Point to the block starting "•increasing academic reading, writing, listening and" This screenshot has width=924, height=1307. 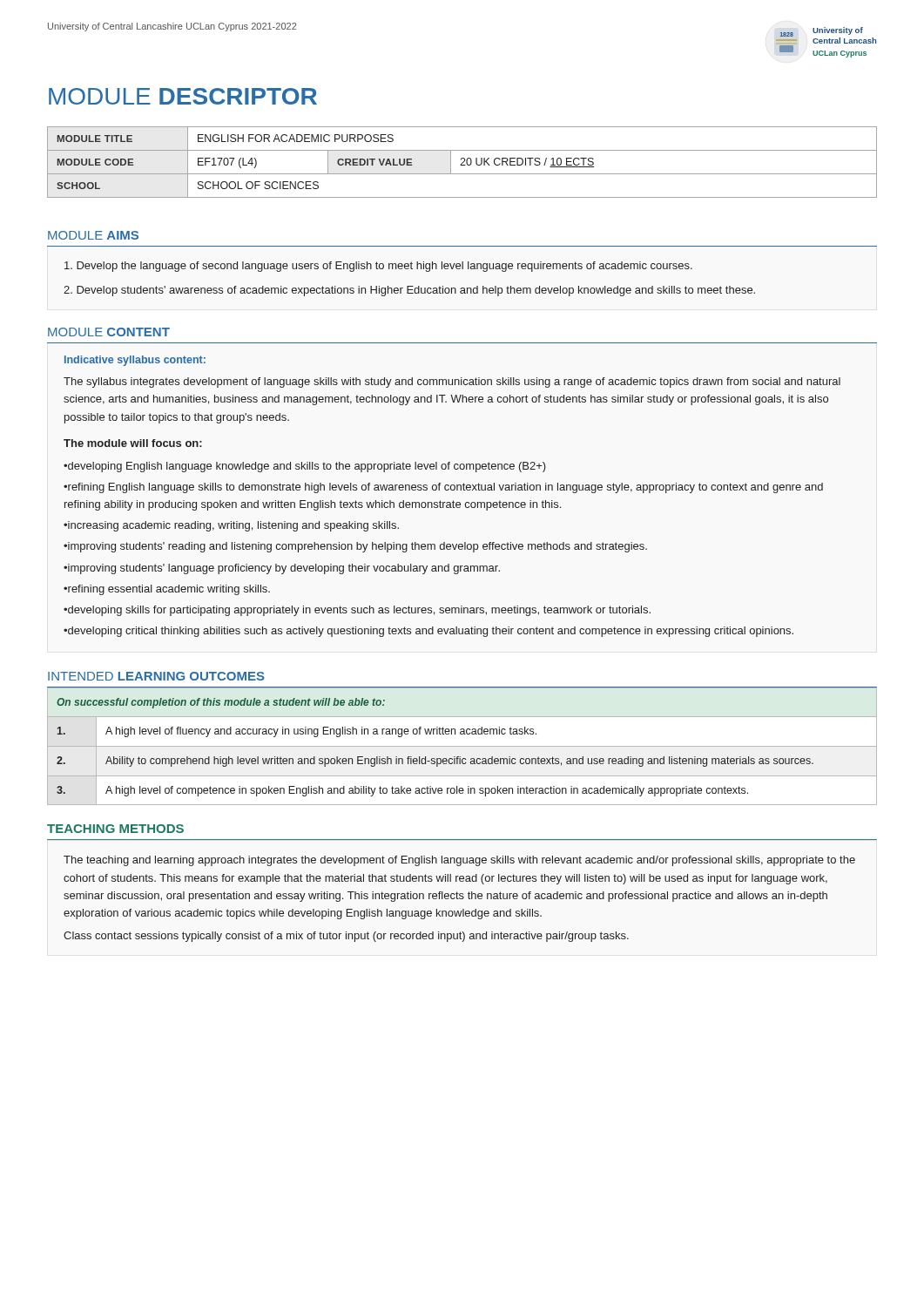point(232,525)
